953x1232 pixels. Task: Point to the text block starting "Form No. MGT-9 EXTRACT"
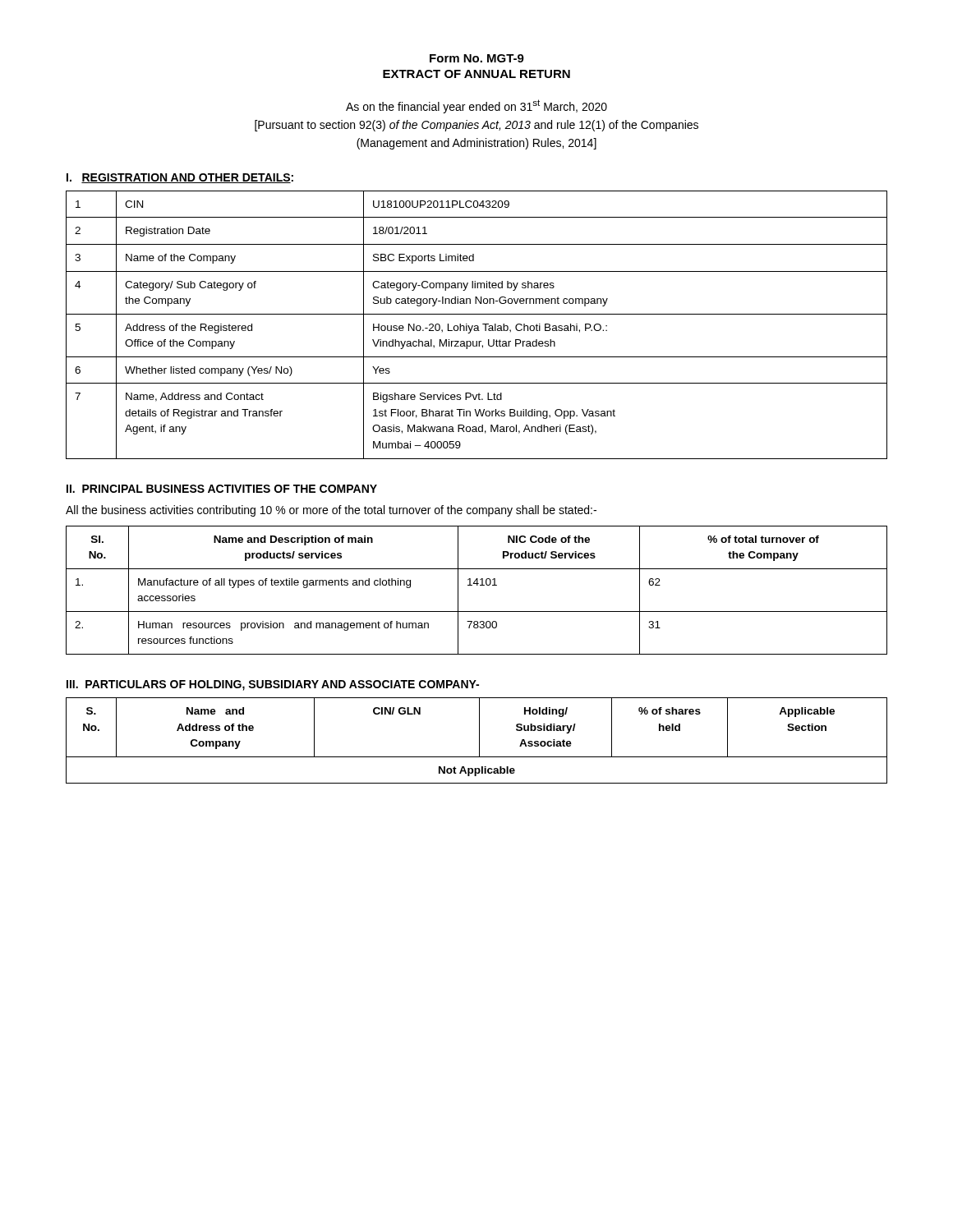tap(476, 66)
